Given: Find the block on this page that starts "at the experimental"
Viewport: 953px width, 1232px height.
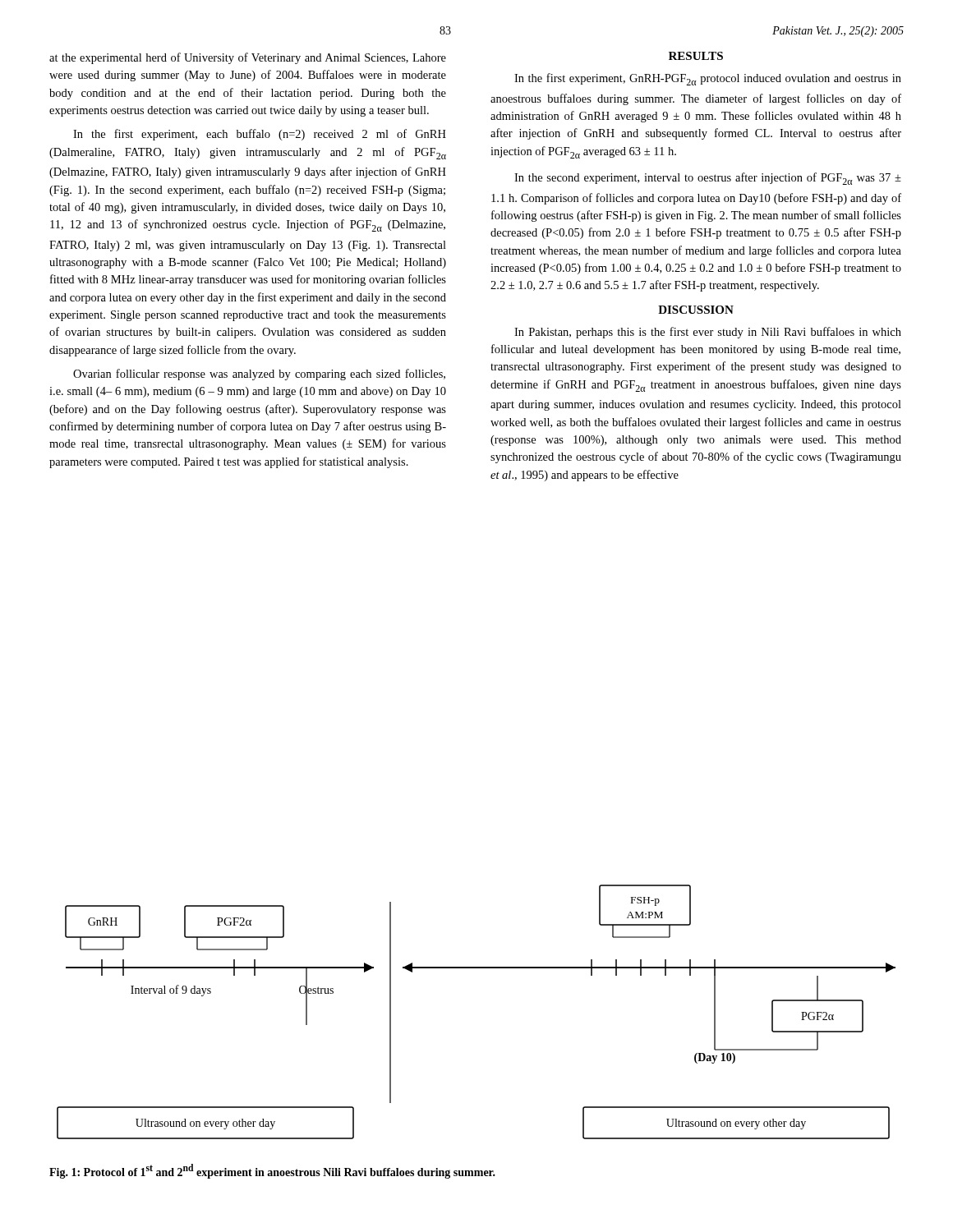Looking at the screenshot, I should 248,84.
